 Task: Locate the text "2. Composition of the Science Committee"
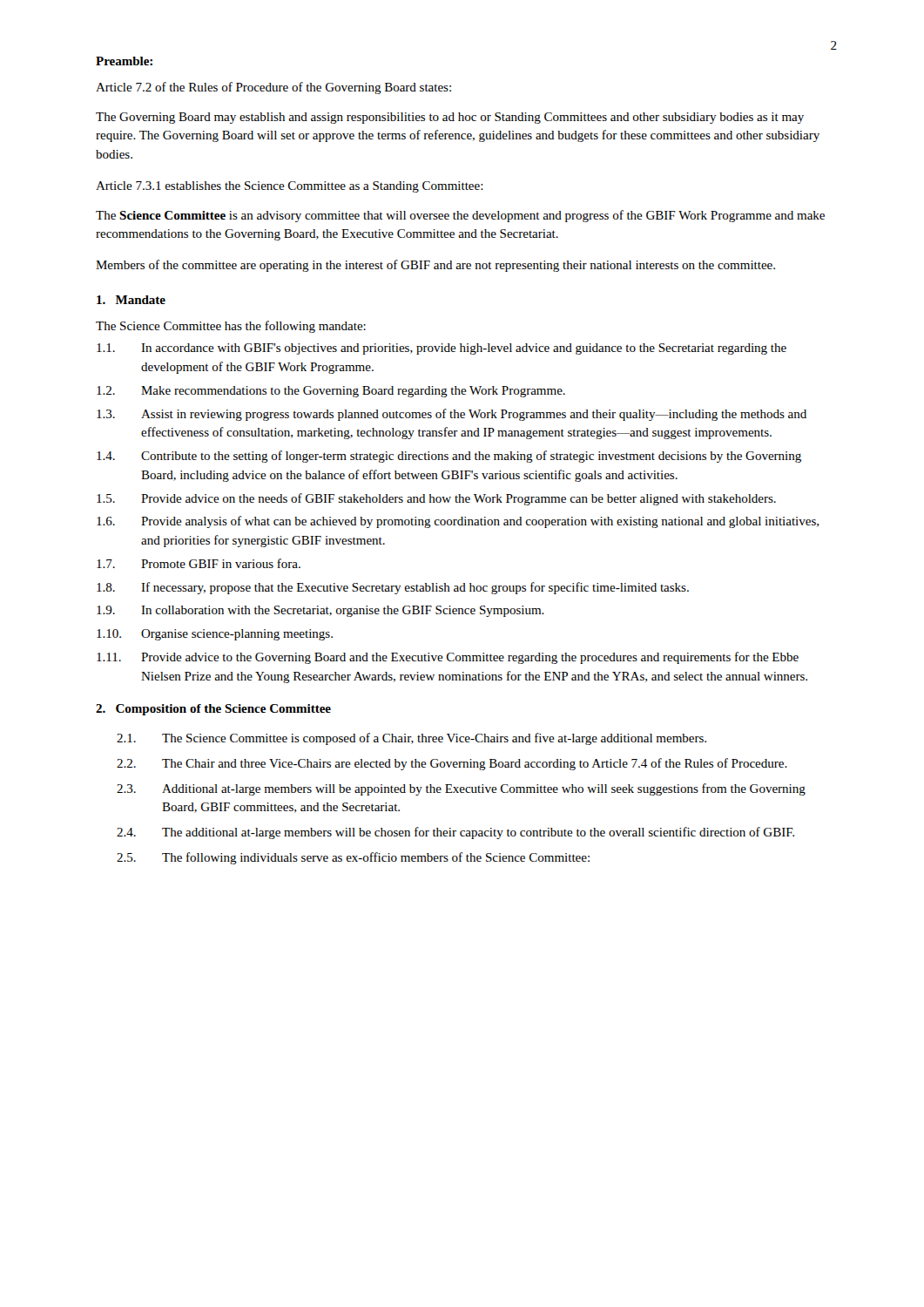pos(213,709)
